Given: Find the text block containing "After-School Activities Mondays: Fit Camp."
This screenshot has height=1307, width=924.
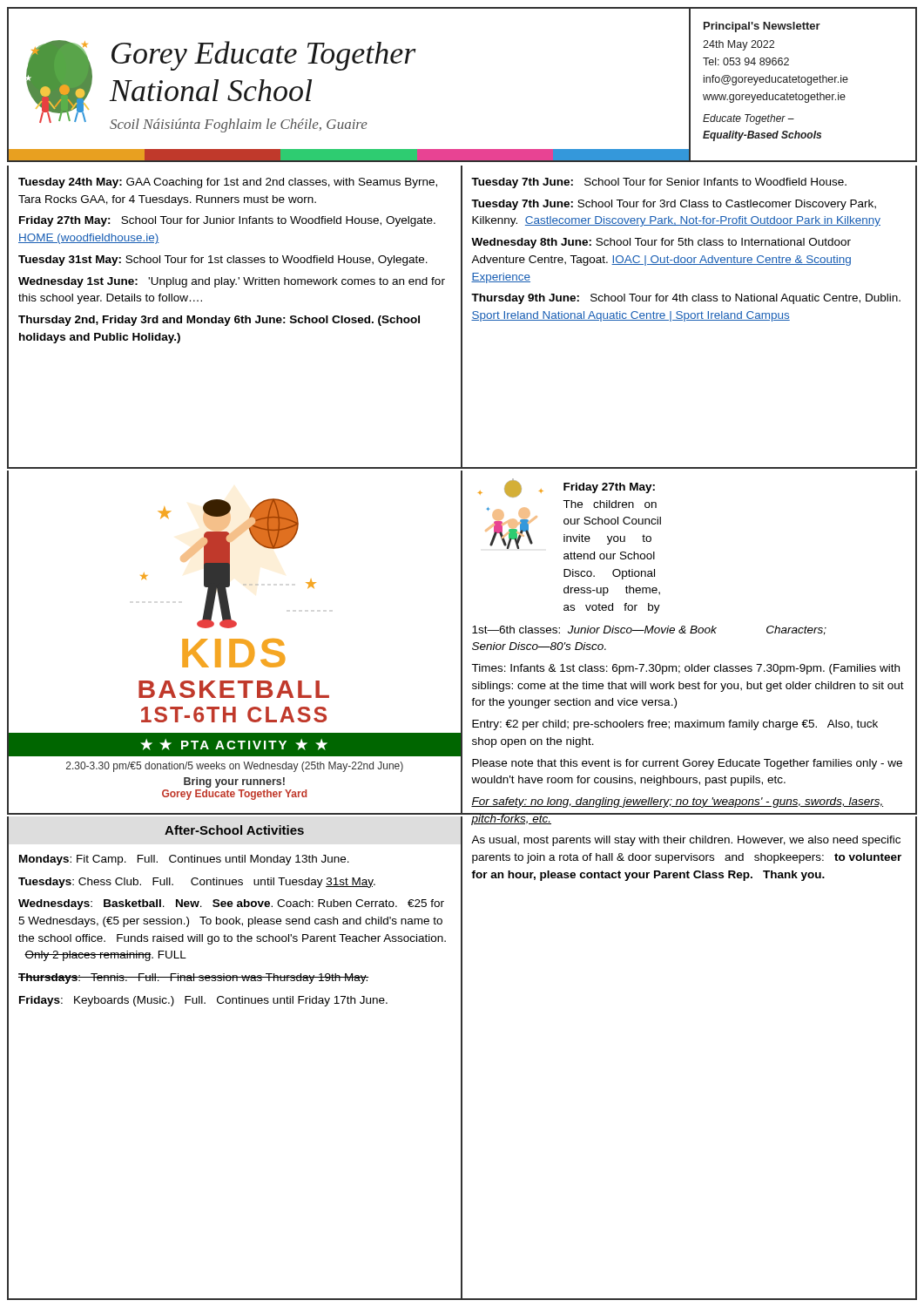Looking at the screenshot, I should pyautogui.click(x=234, y=913).
